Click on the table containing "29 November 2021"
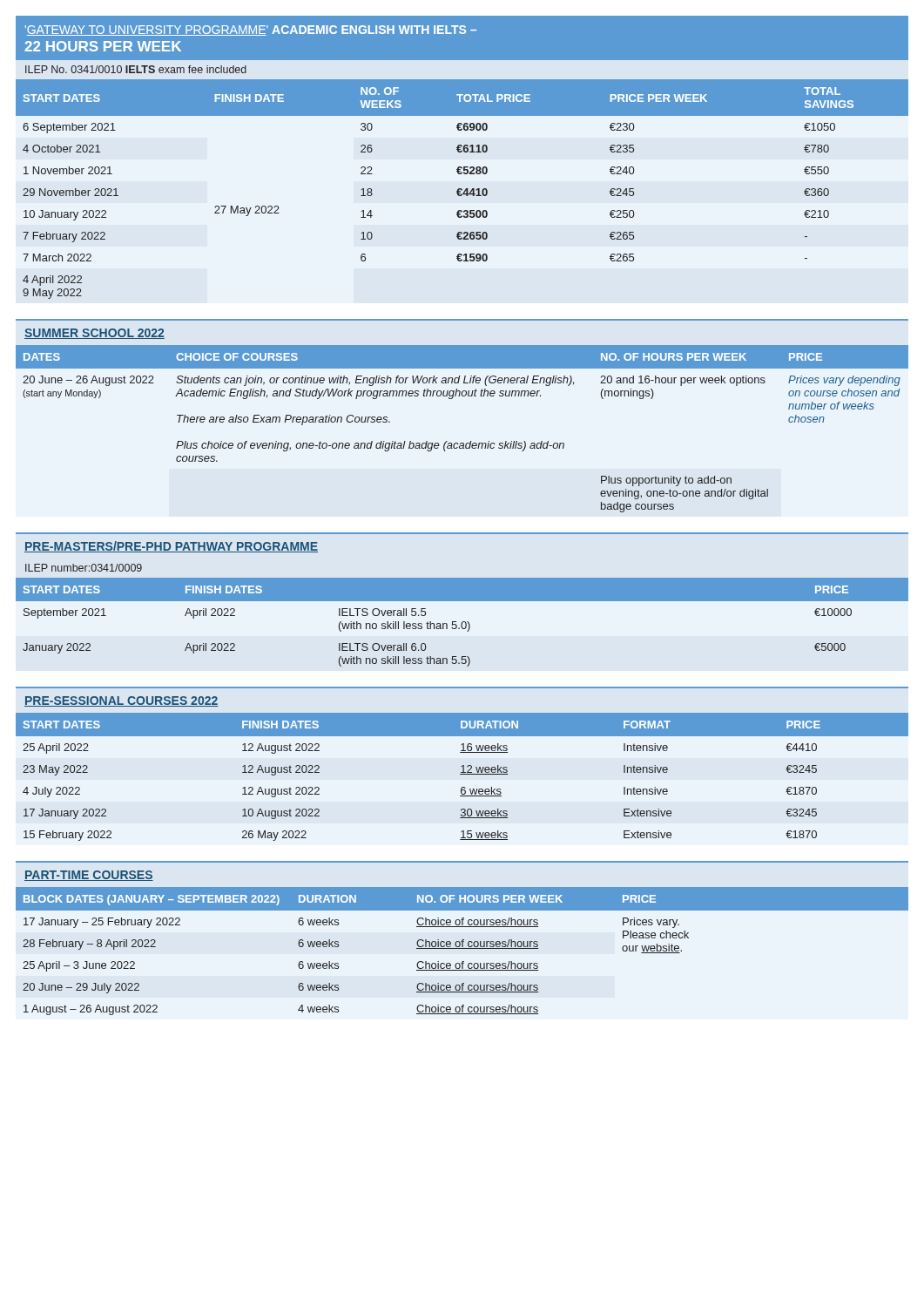The width and height of the screenshot is (924, 1307). pyautogui.click(x=462, y=191)
